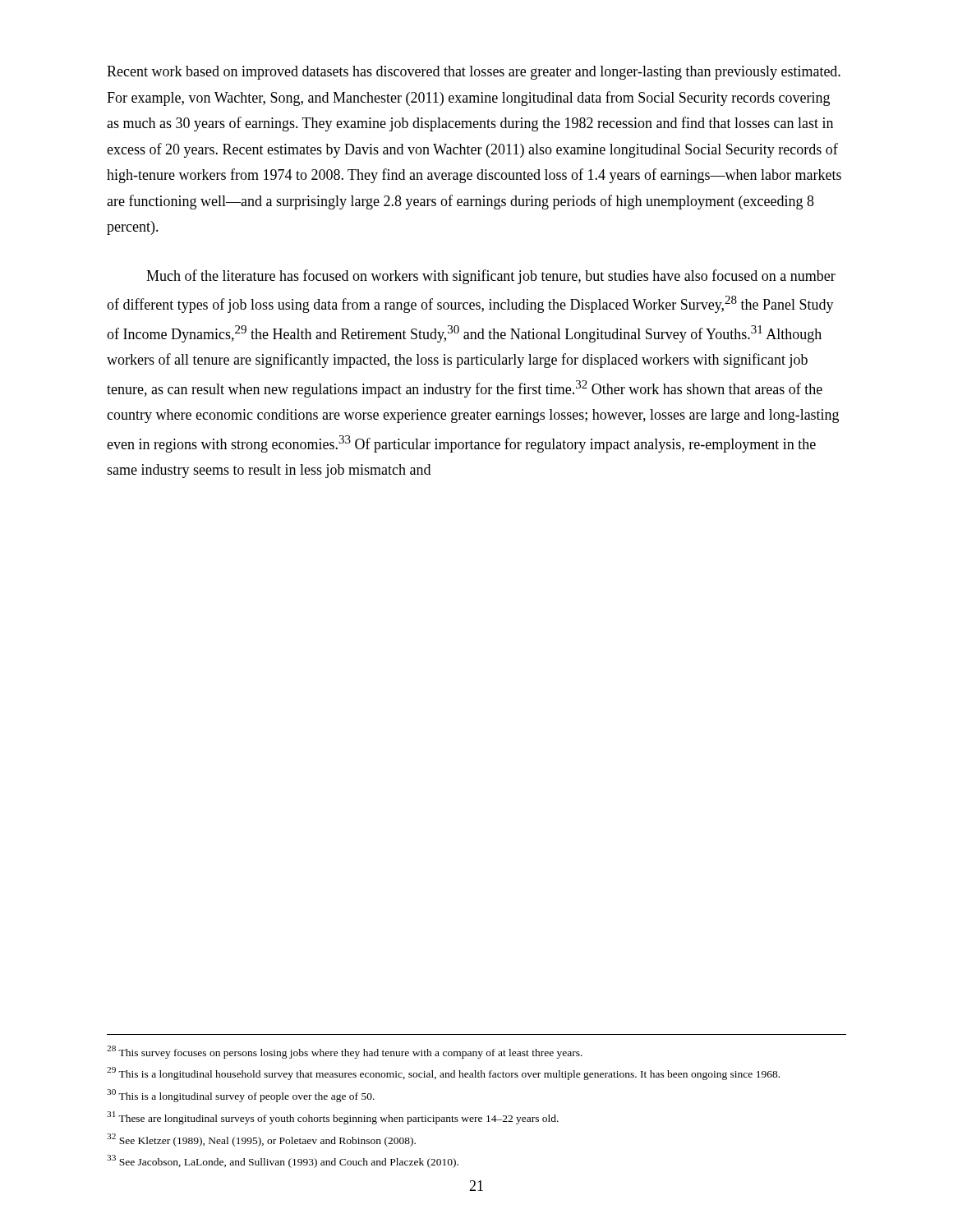The width and height of the screenshot is (953, 1232).
Task: Click on the footnote containing "32 See Kletzer (1989), Neal (1995), or"
Action: (262, 1138)
